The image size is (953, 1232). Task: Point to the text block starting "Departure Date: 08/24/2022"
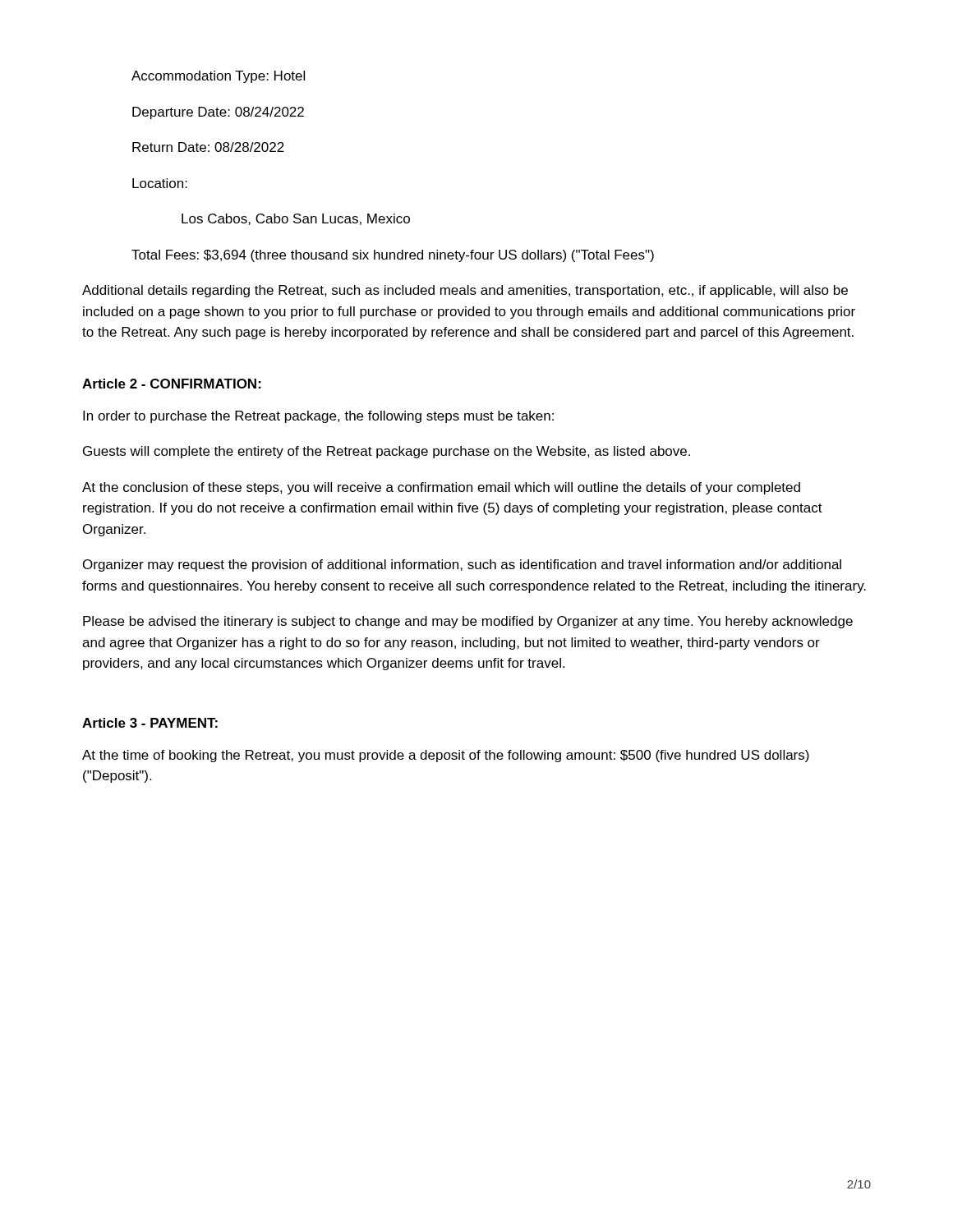click(x=218, y=112)
